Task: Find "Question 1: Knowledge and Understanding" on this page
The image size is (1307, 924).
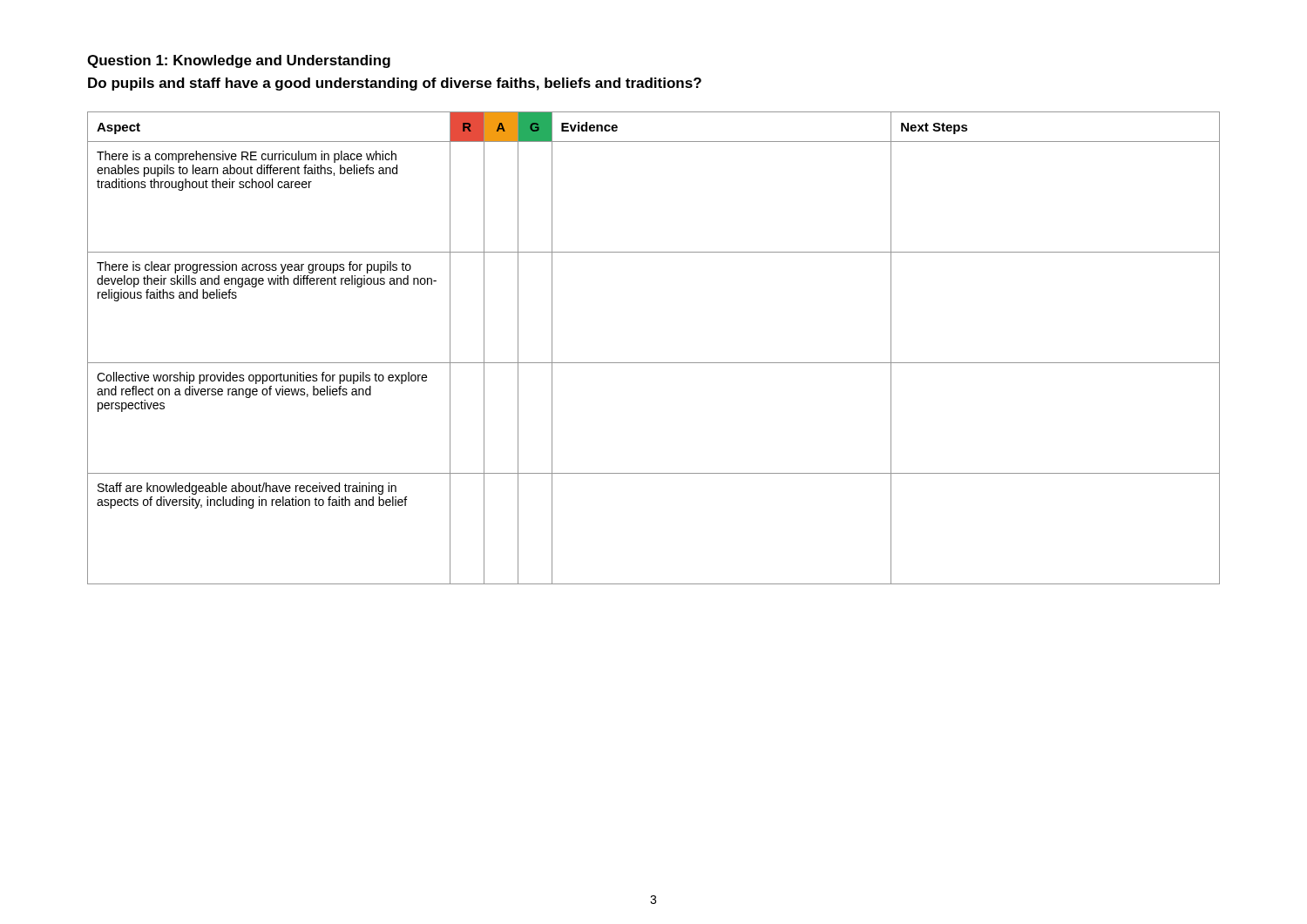Action: [x=239, y=61]
